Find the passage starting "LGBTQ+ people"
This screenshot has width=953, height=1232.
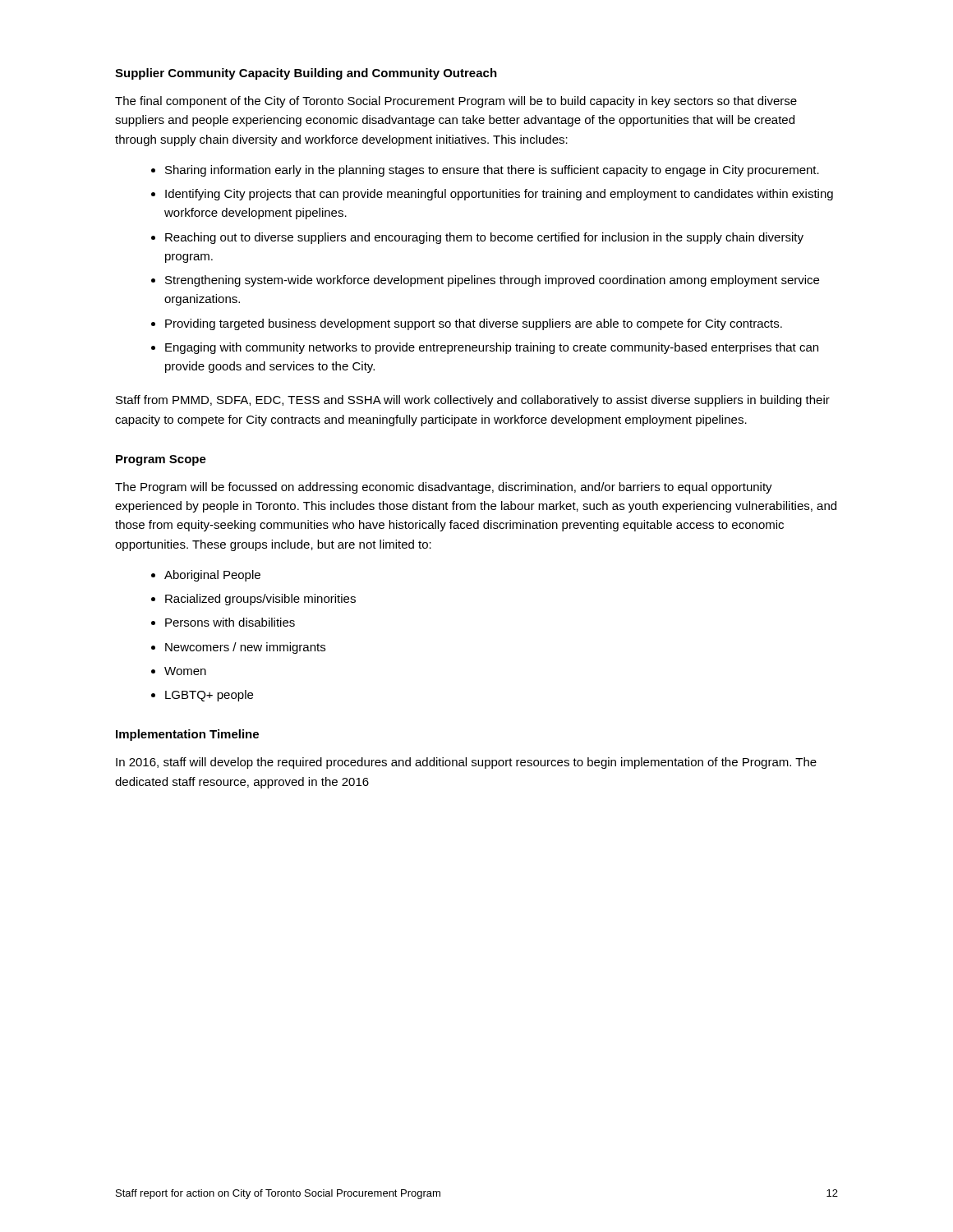coord(209,694)
